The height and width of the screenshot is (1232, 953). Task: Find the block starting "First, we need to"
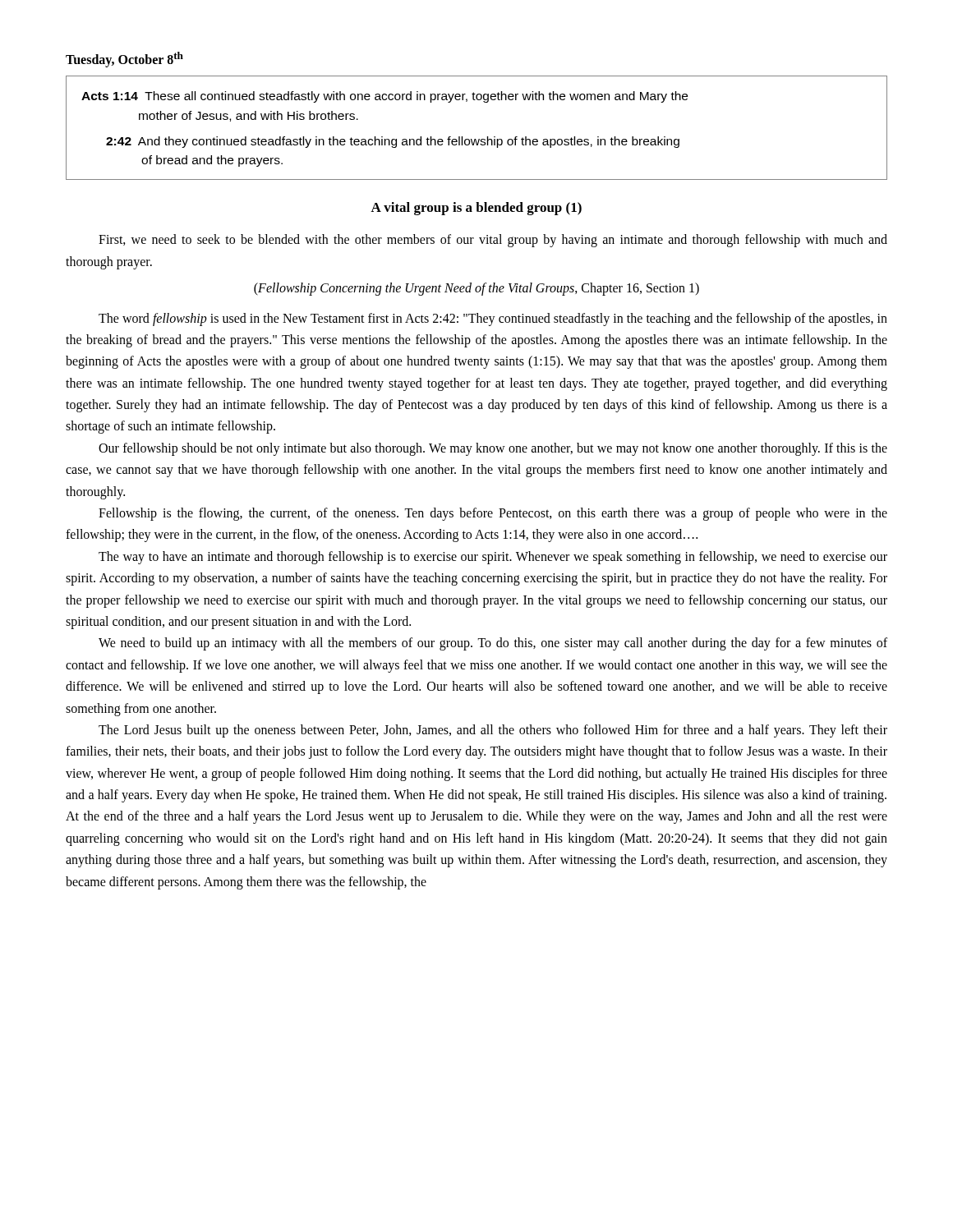click(x=476, y=251)
